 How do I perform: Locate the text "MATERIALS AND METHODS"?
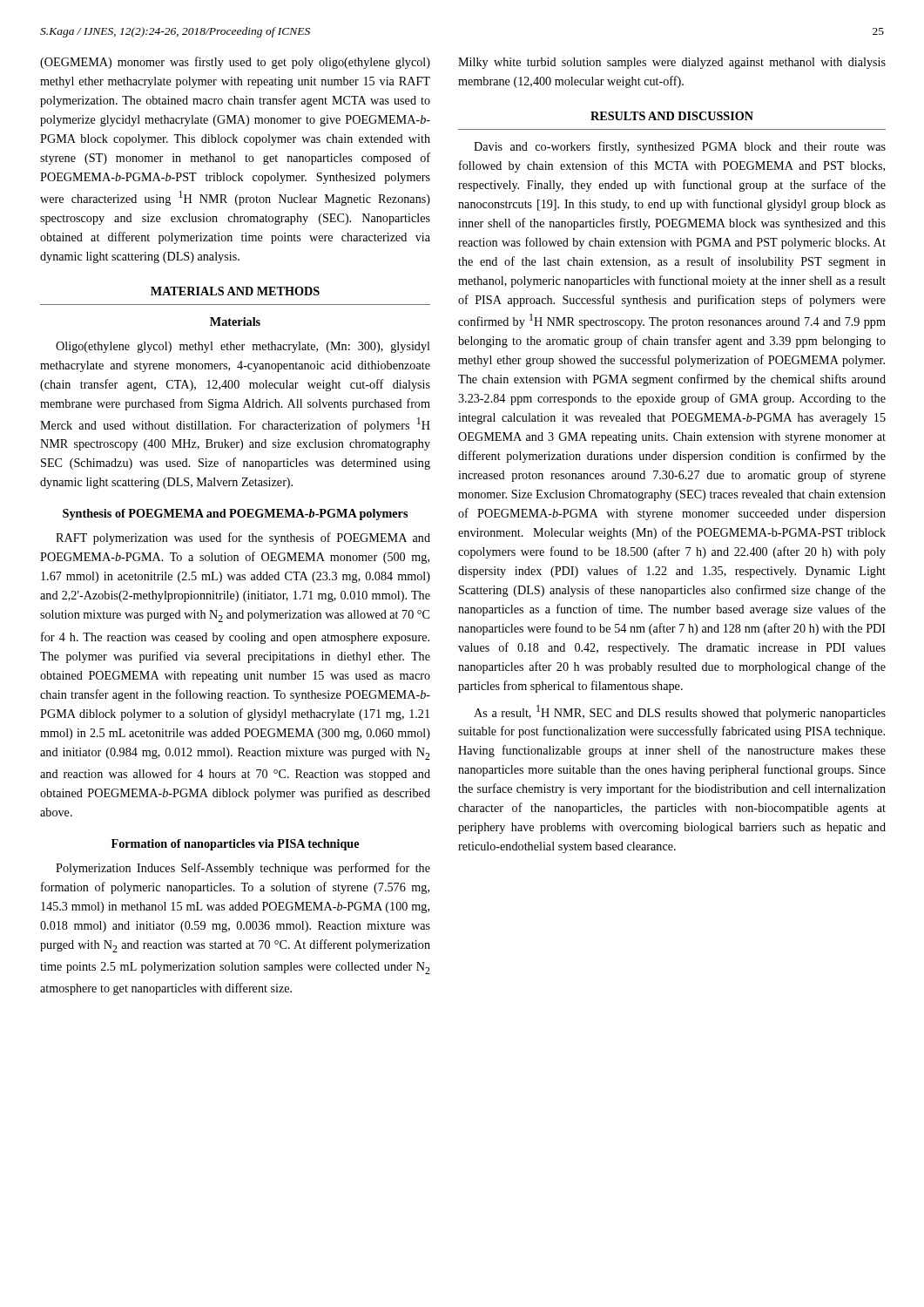(235, 293)
